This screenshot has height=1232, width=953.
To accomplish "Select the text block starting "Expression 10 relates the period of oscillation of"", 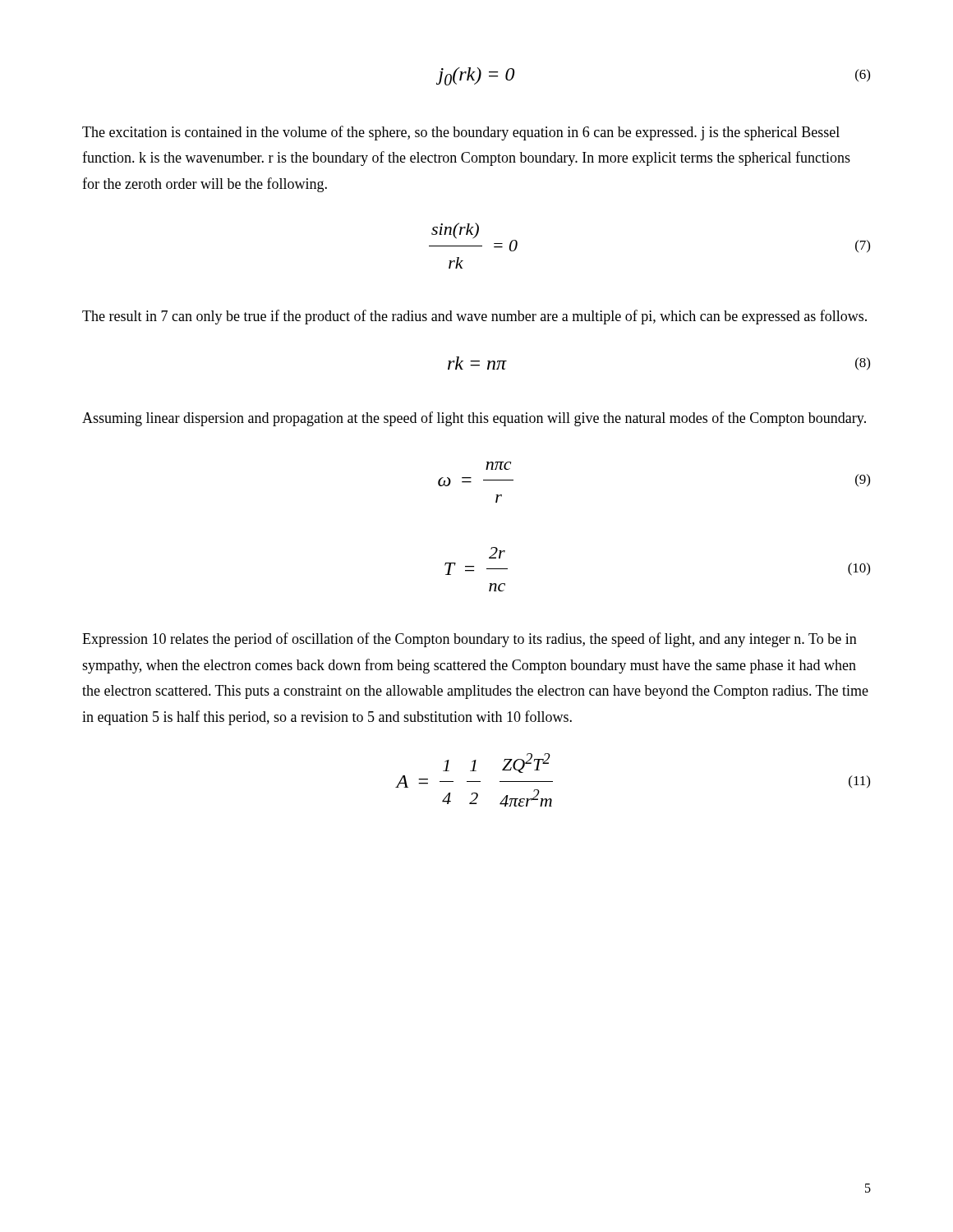I will 475,678.
